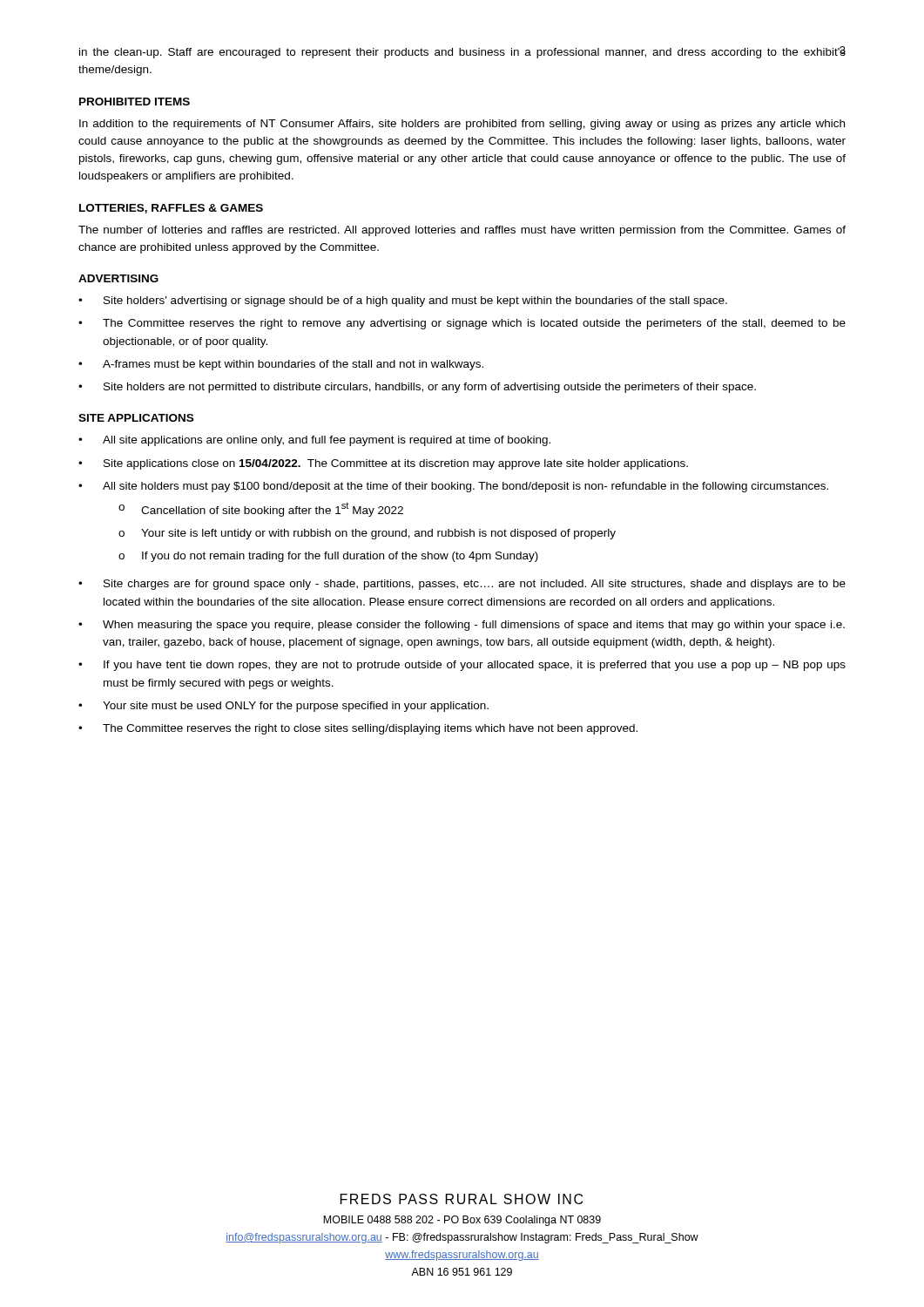Click on the section header with the text "SITE APPLICATIONS"
This screenshot has height=1307, width=924.
click(136, 418)
